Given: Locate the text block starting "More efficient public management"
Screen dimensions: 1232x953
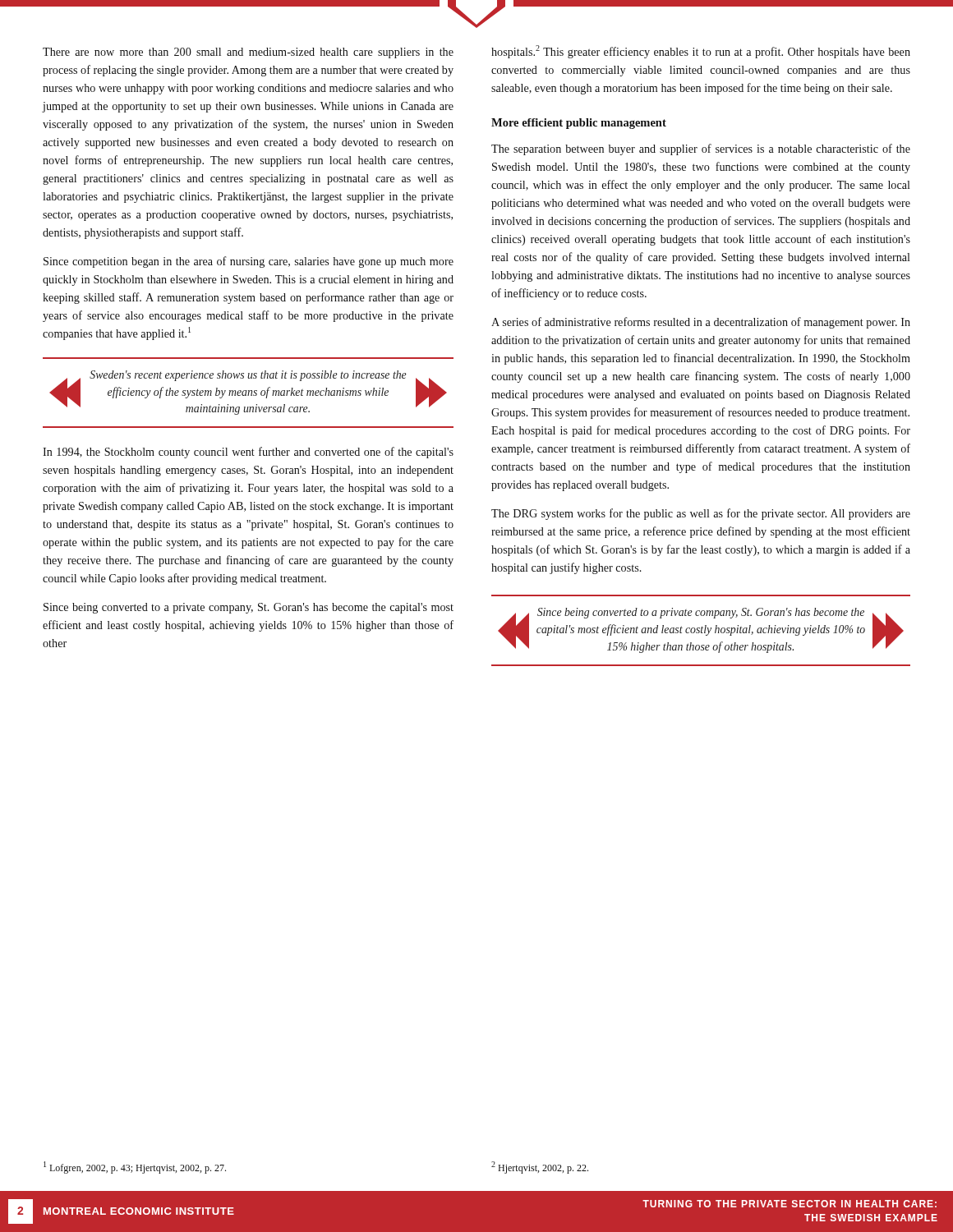Looking at the screenshot, I should click(579, 124).
